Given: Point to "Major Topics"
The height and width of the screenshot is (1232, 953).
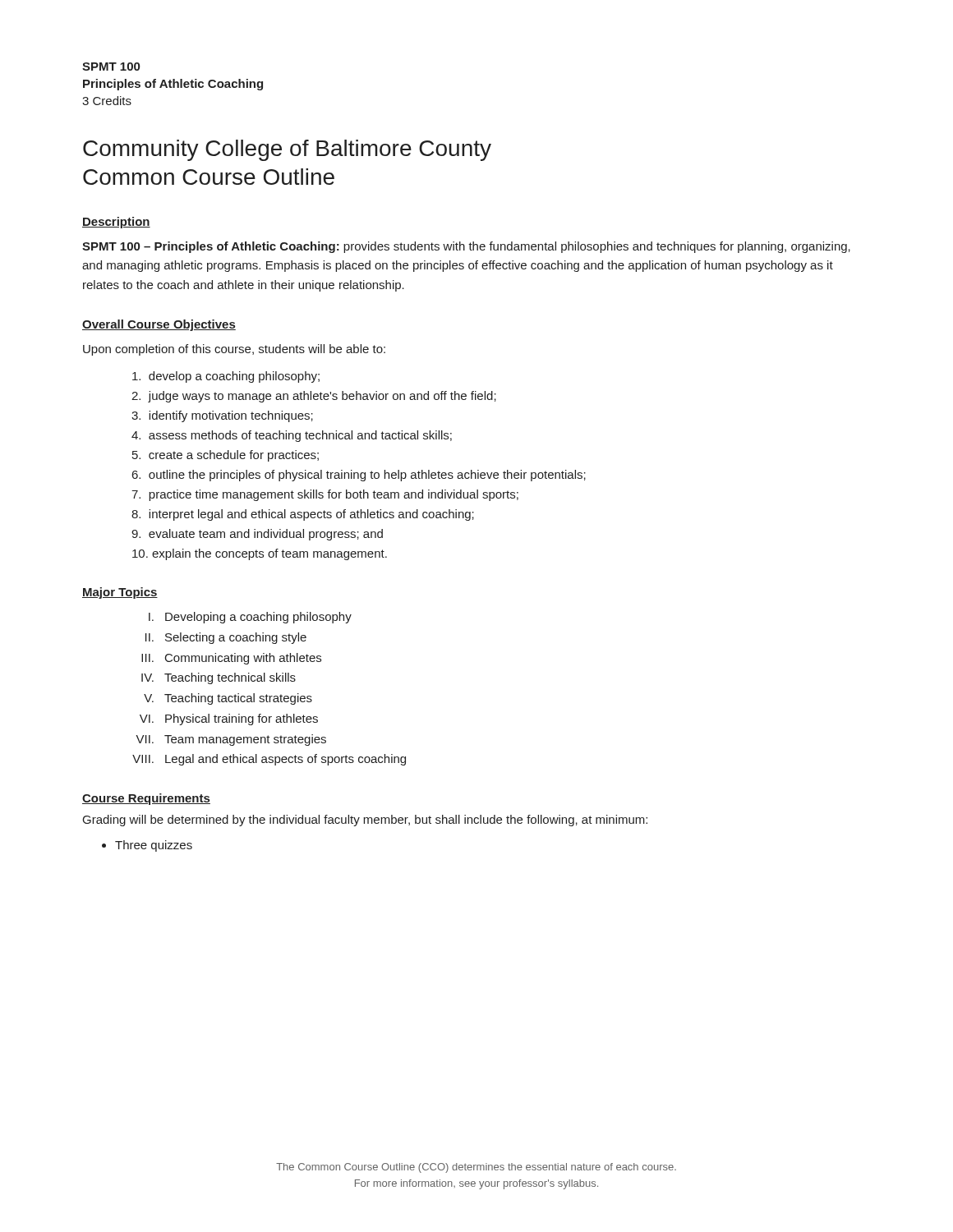Looking at the screenshot, I should pos(120,593).
